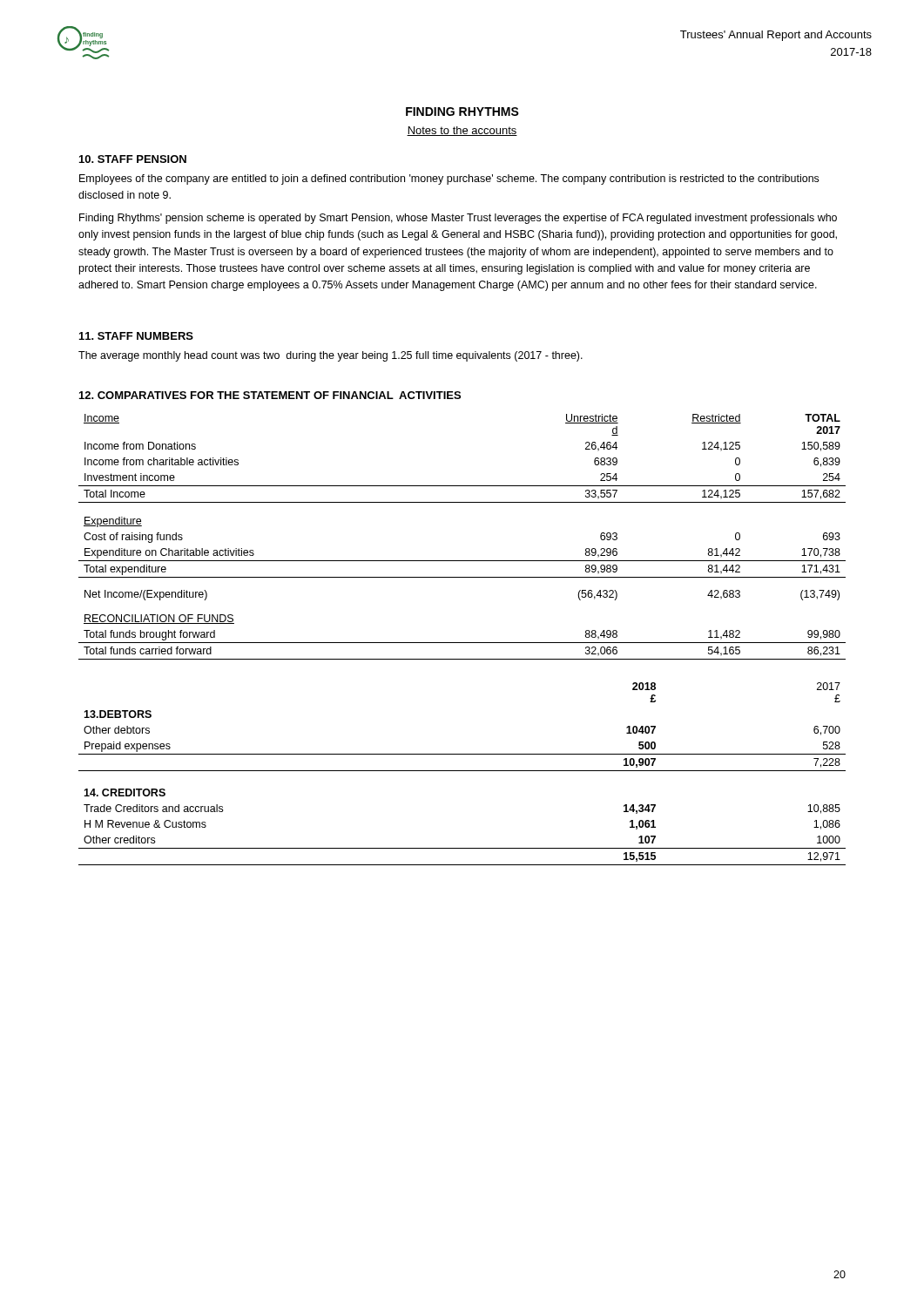Navigate to the text block starting "11. STAFF NUMBERS"
Screen dimensions: 1307x924
(136, 336)
